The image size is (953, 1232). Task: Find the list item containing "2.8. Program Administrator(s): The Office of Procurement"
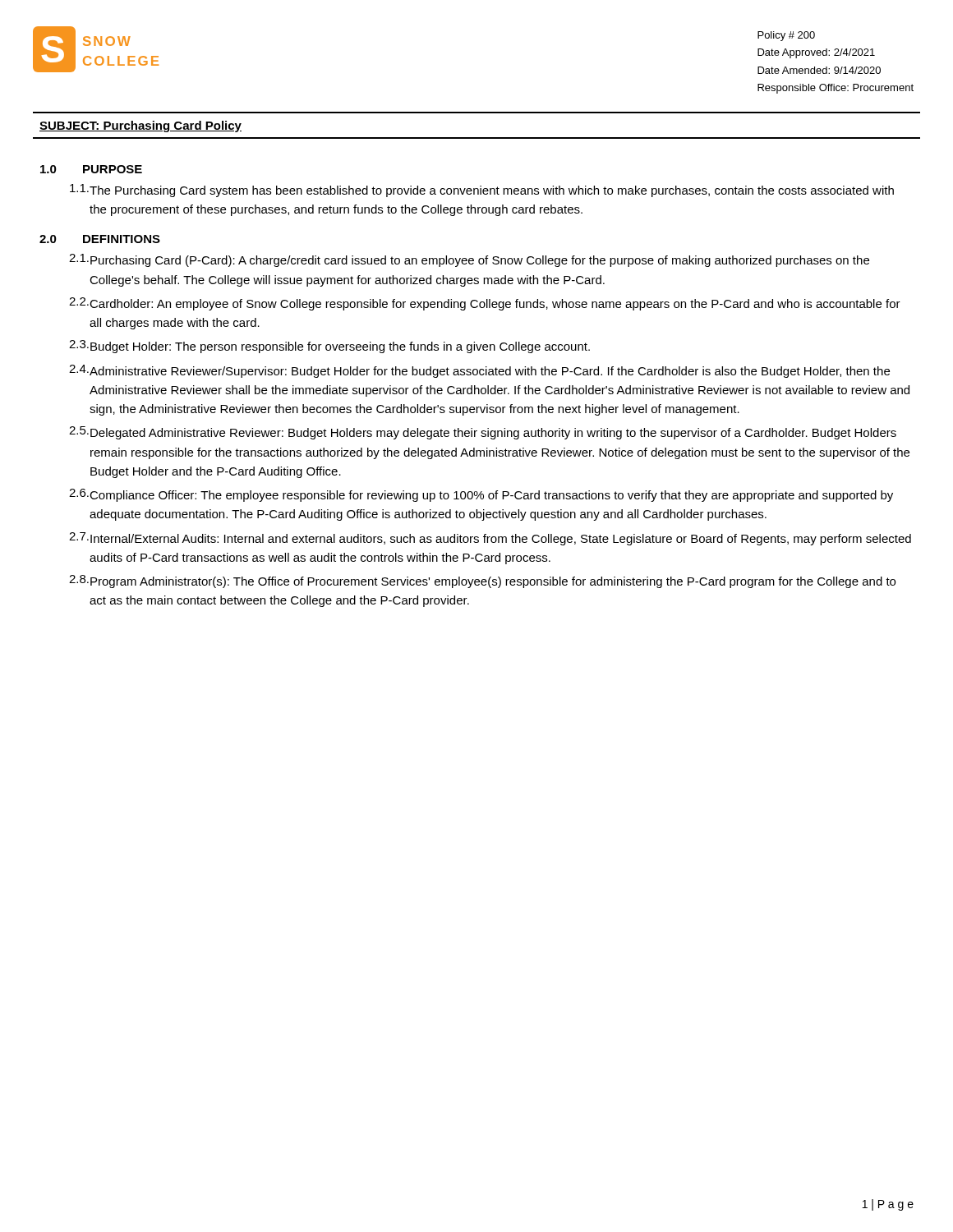pyautogui.click(x=476, y=591)
